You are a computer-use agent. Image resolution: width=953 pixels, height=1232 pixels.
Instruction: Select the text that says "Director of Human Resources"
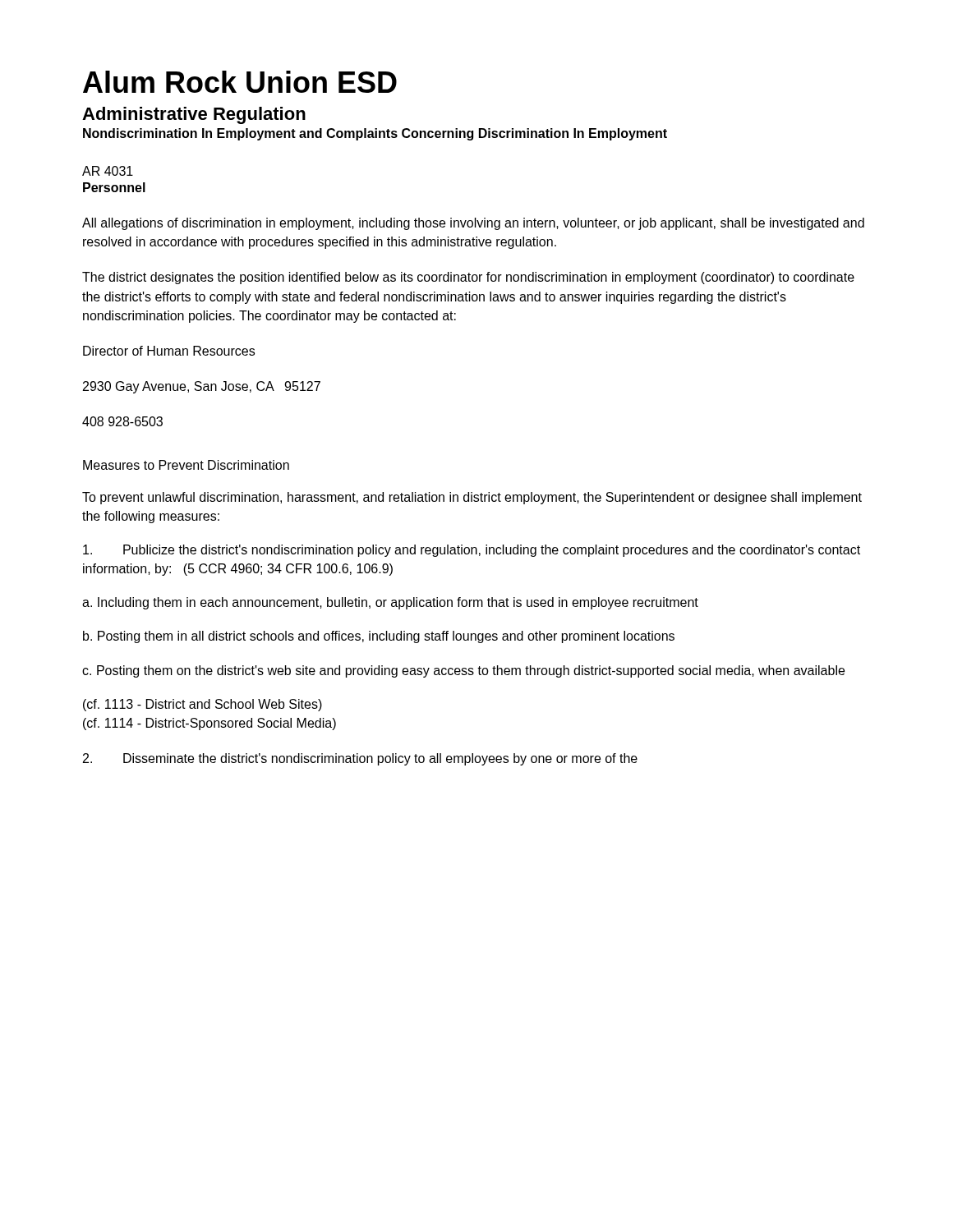[169, 351]
